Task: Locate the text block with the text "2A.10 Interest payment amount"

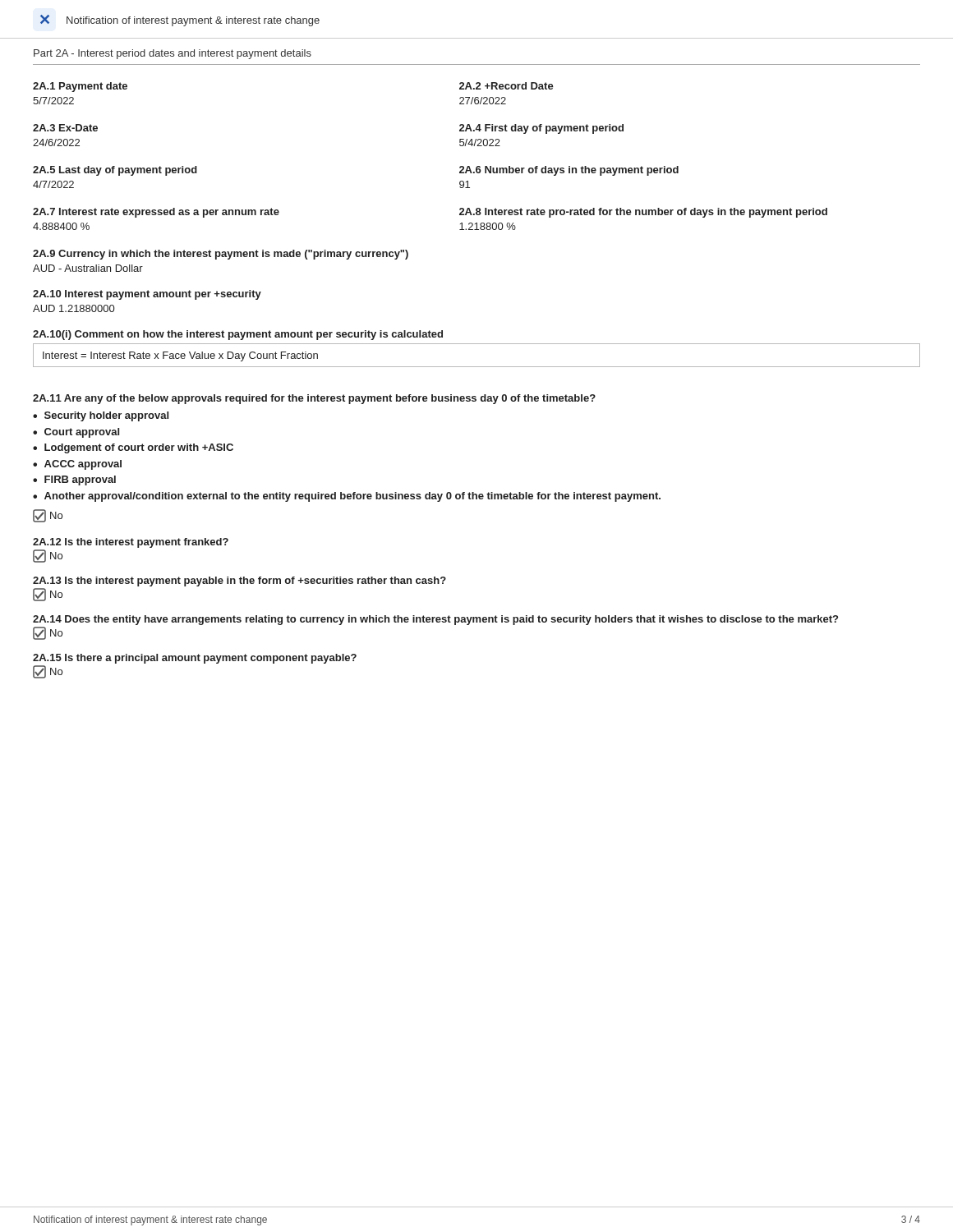Action: pyautogui.click(x=147, y=295)
